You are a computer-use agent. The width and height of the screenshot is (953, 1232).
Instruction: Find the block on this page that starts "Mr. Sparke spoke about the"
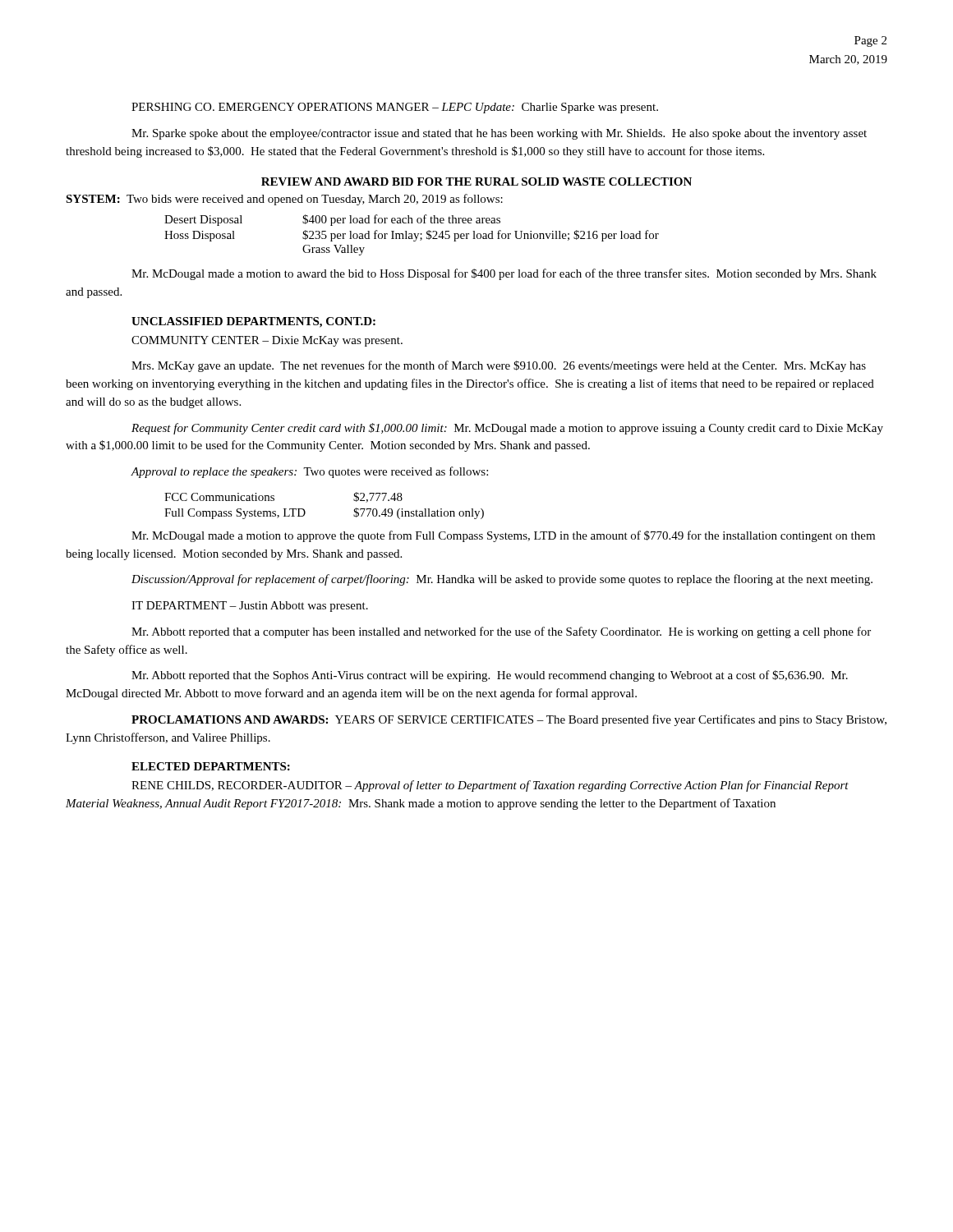(x=476, y=143)
